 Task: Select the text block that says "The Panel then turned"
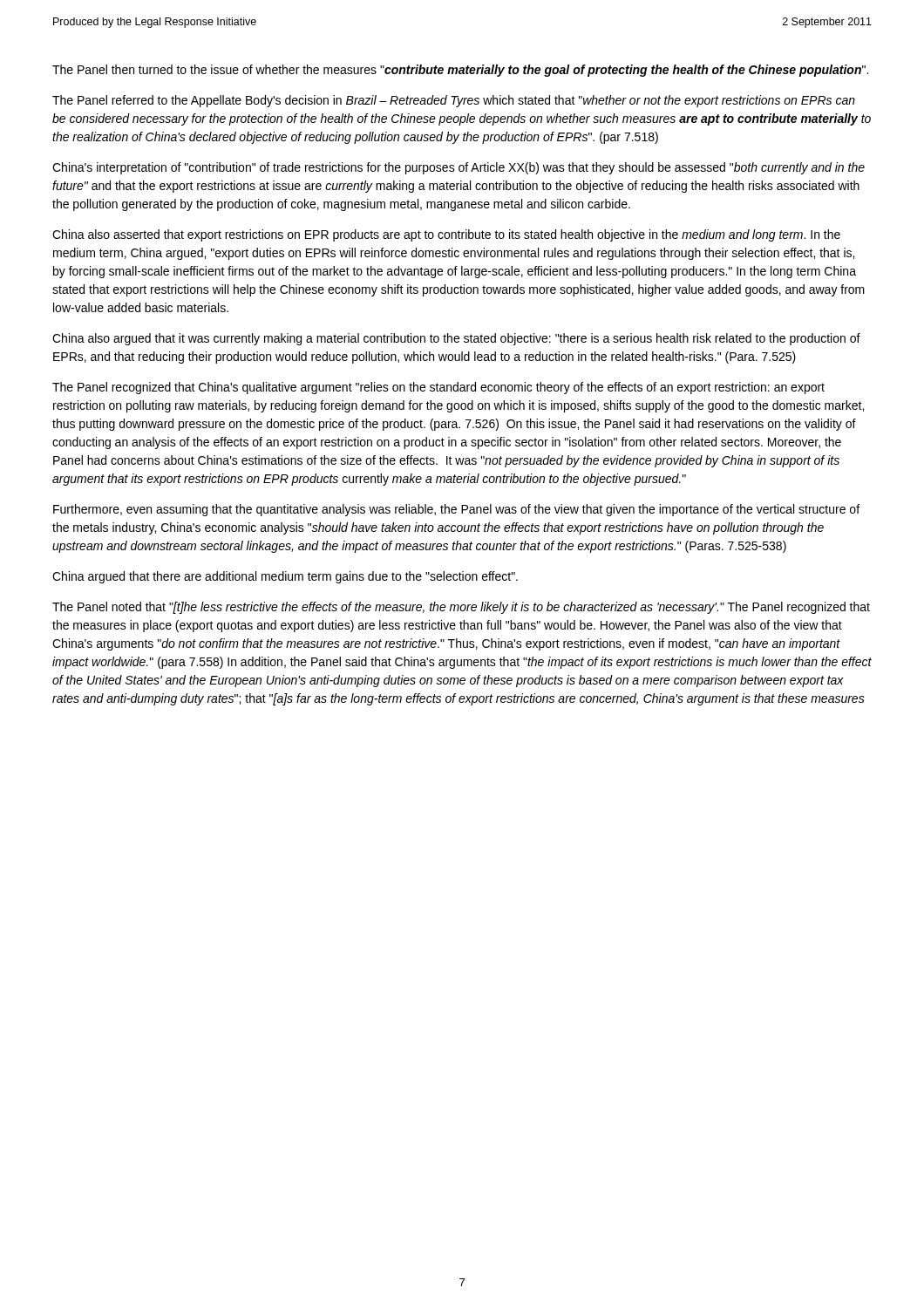[461, 70]
